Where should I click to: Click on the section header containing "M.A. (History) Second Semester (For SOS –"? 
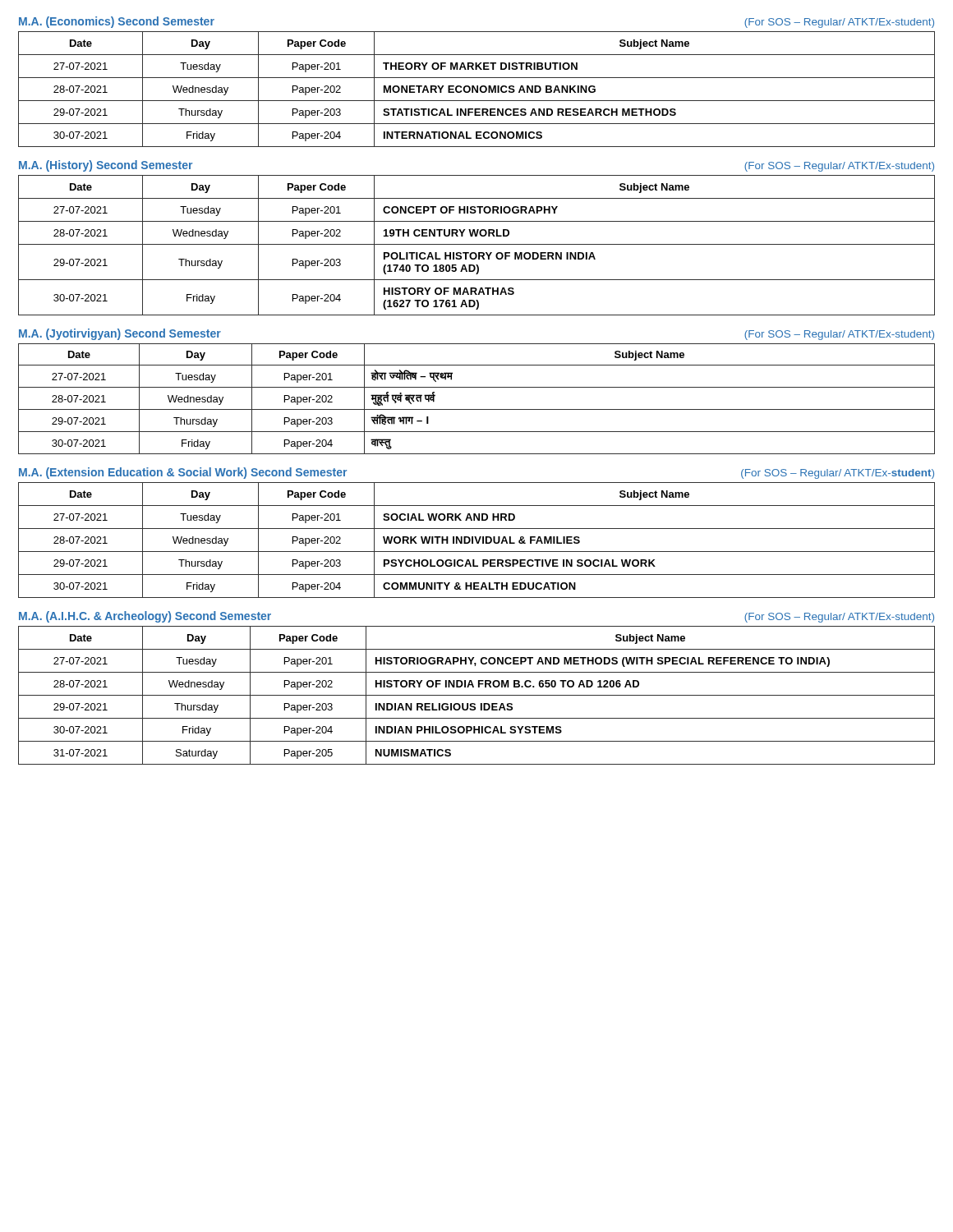[x=476, y=165]
